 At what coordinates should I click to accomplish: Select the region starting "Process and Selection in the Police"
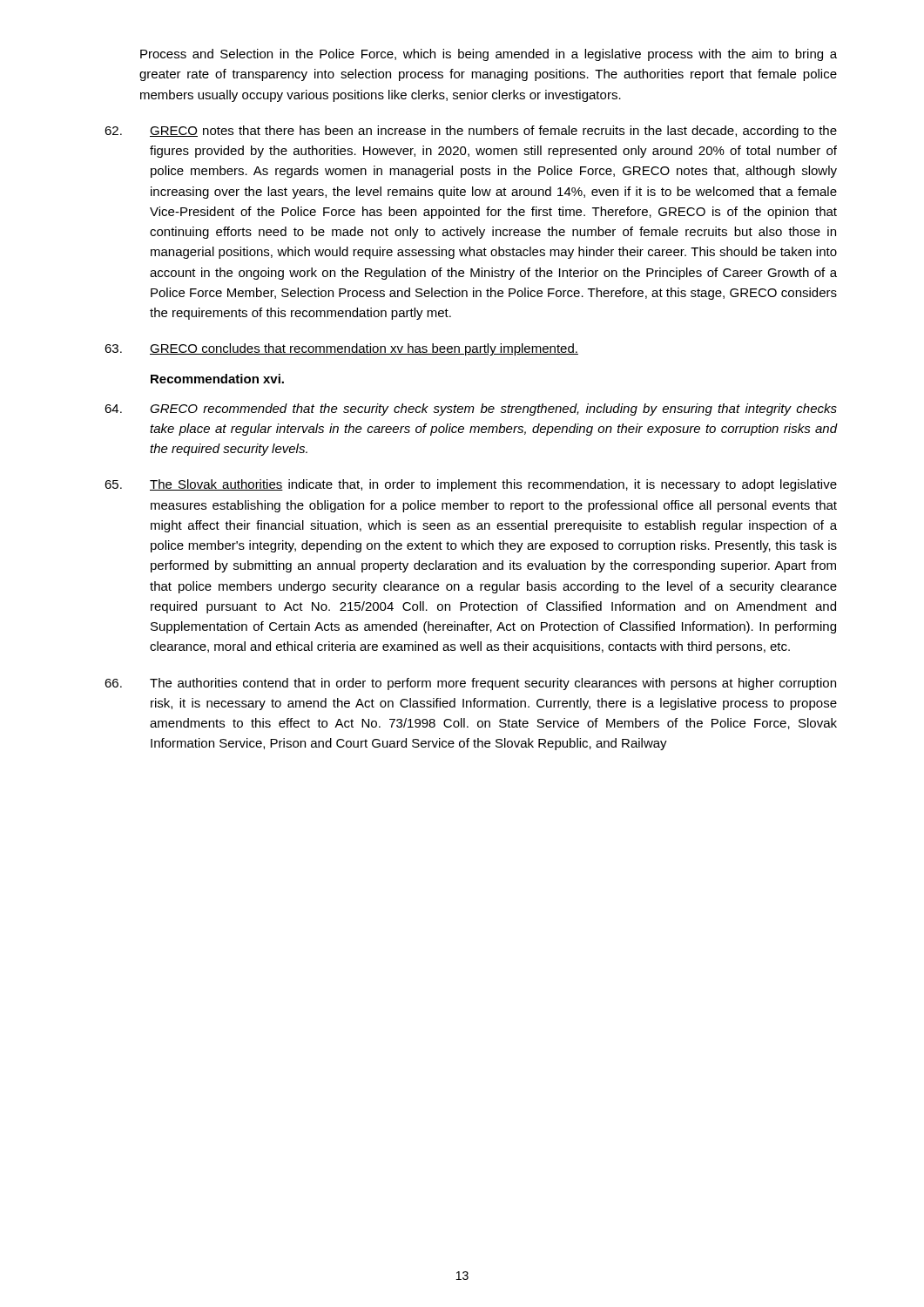coord(488,74)
